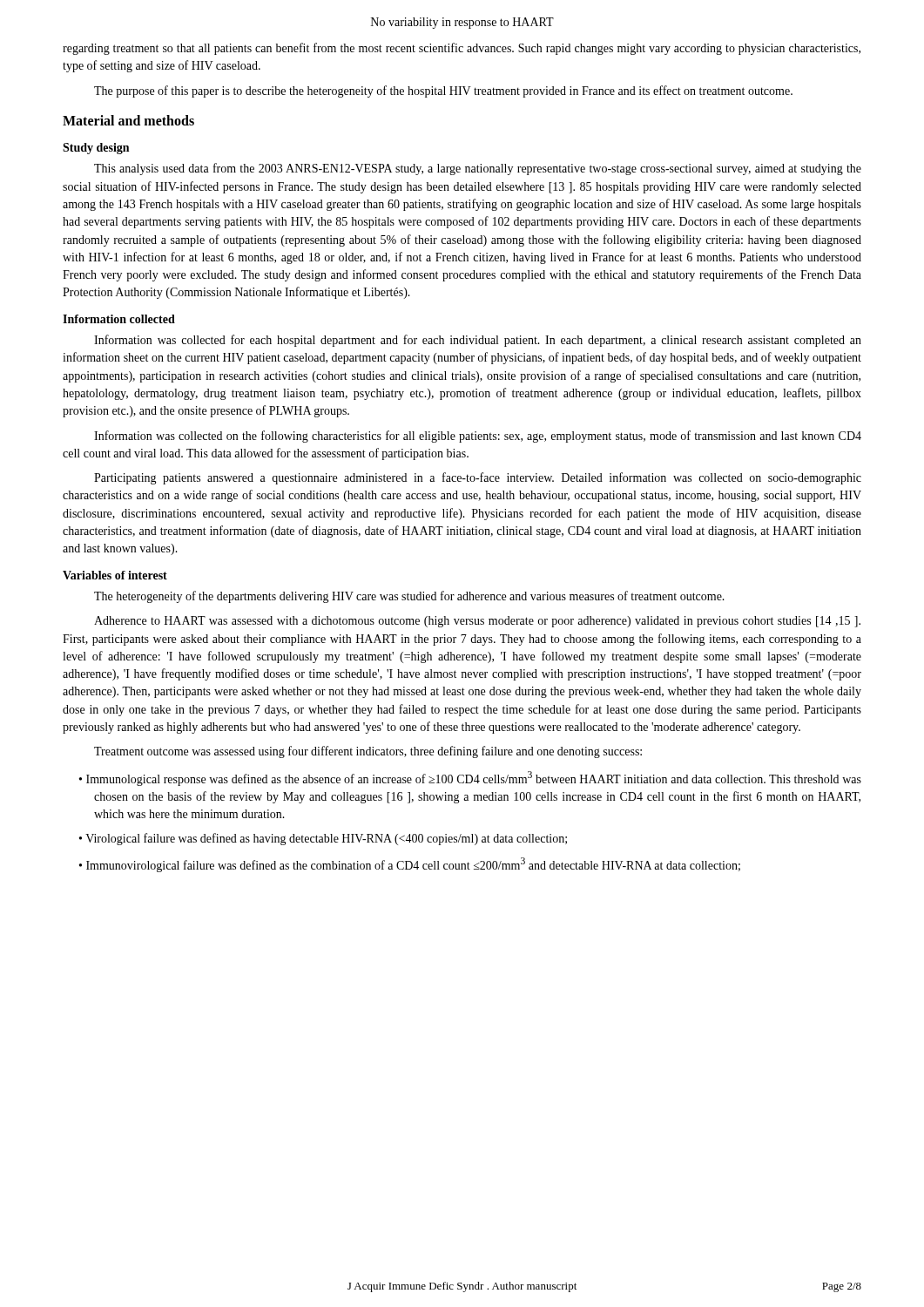Locate the section header that says "Variables of interest"
The image size is (924, 1307).
(115, 575)
